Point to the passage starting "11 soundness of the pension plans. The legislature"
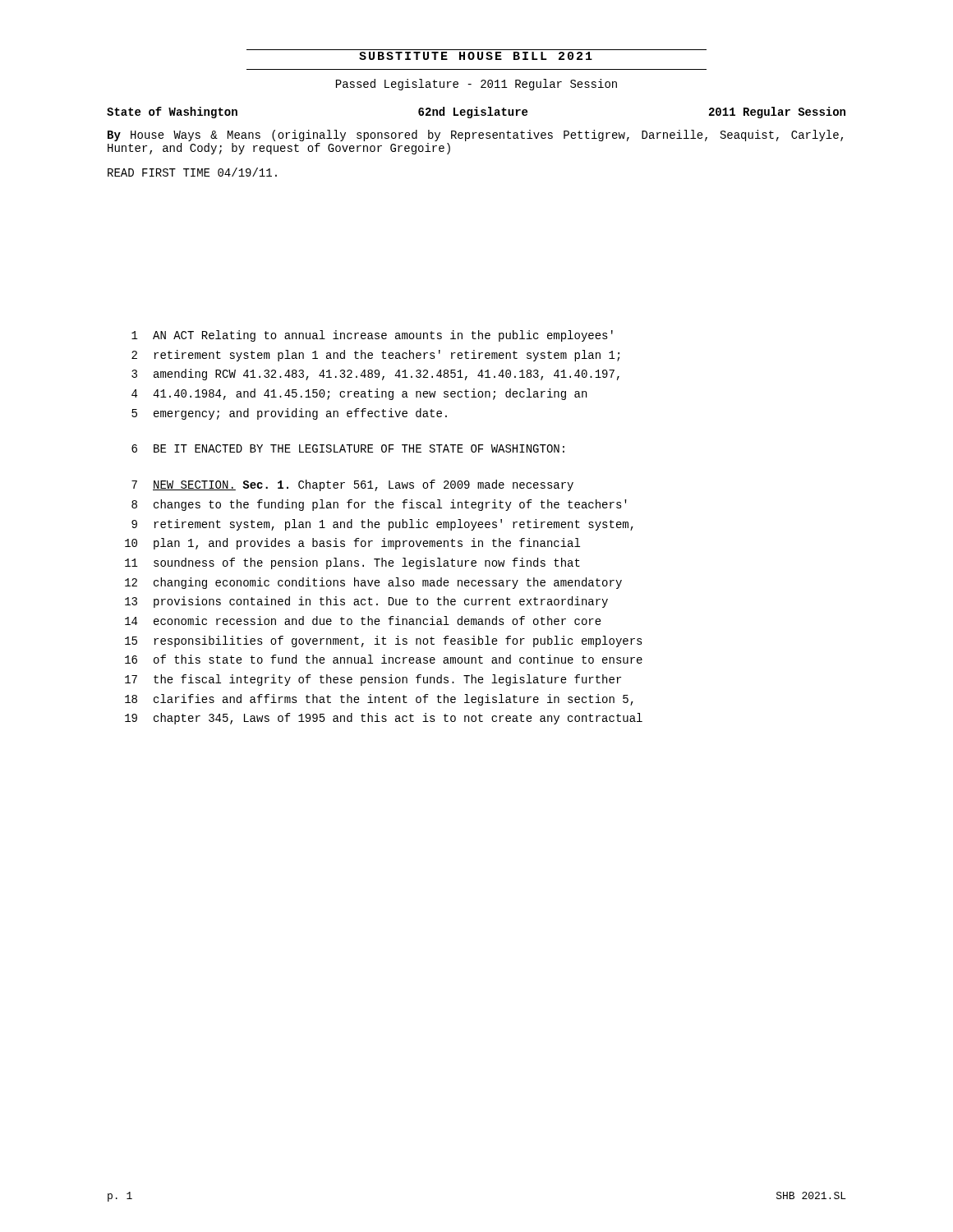Image resolution: width=953 pixels, height=1232 pixels. coord(476,564)
